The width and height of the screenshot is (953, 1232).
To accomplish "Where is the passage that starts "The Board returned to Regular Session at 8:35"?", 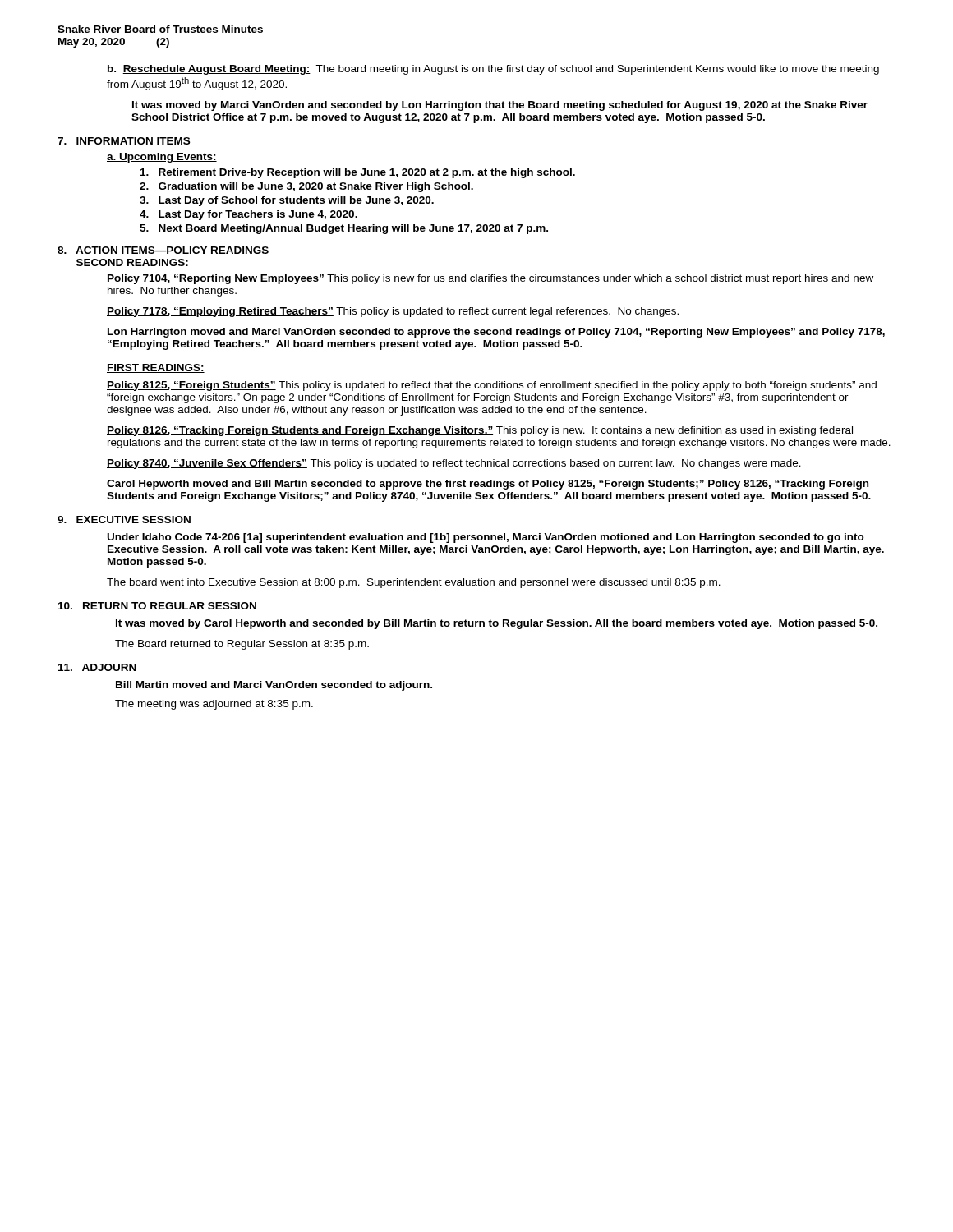I will pos(242,643).
